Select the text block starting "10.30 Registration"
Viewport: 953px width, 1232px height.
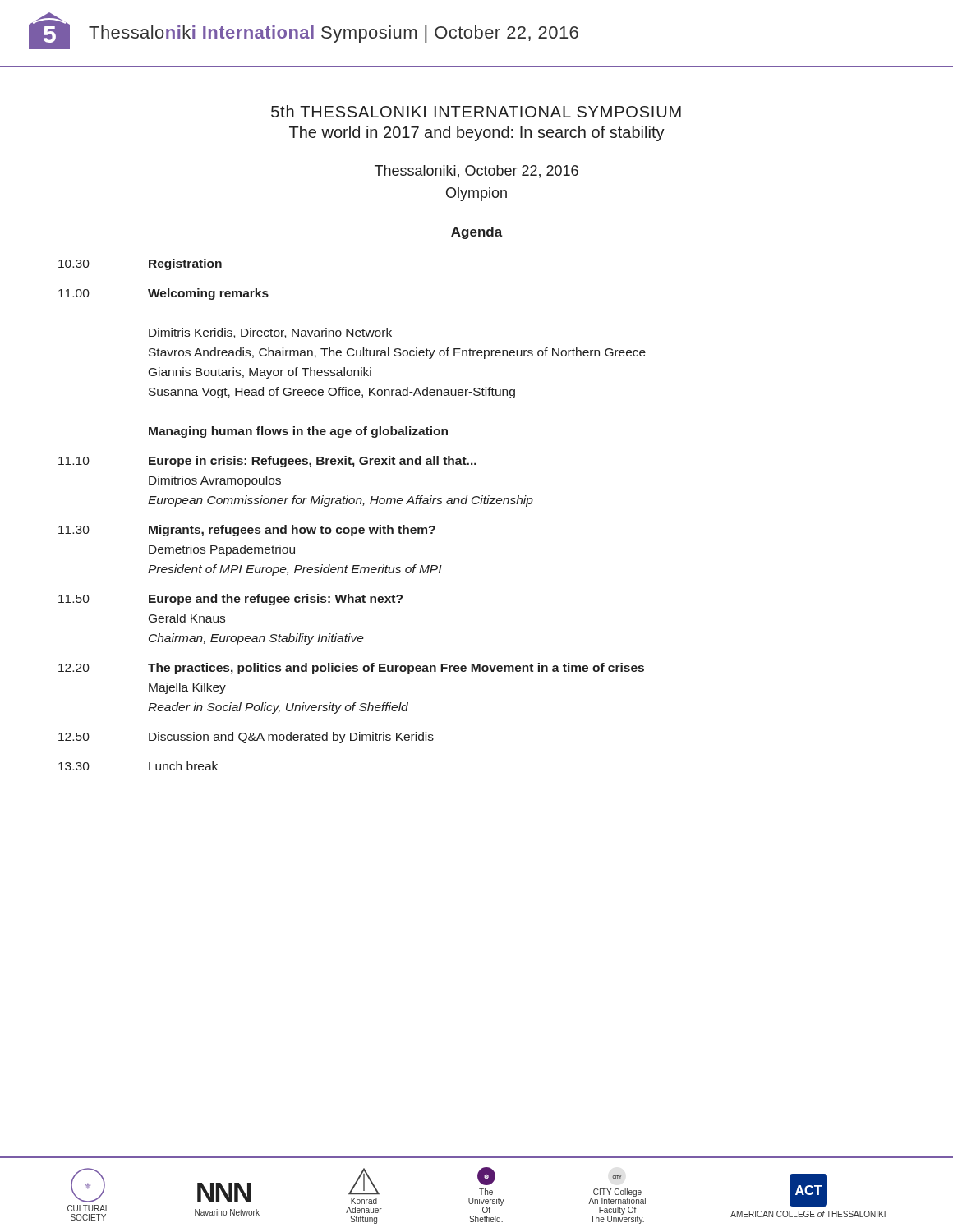tap(78, 264)
